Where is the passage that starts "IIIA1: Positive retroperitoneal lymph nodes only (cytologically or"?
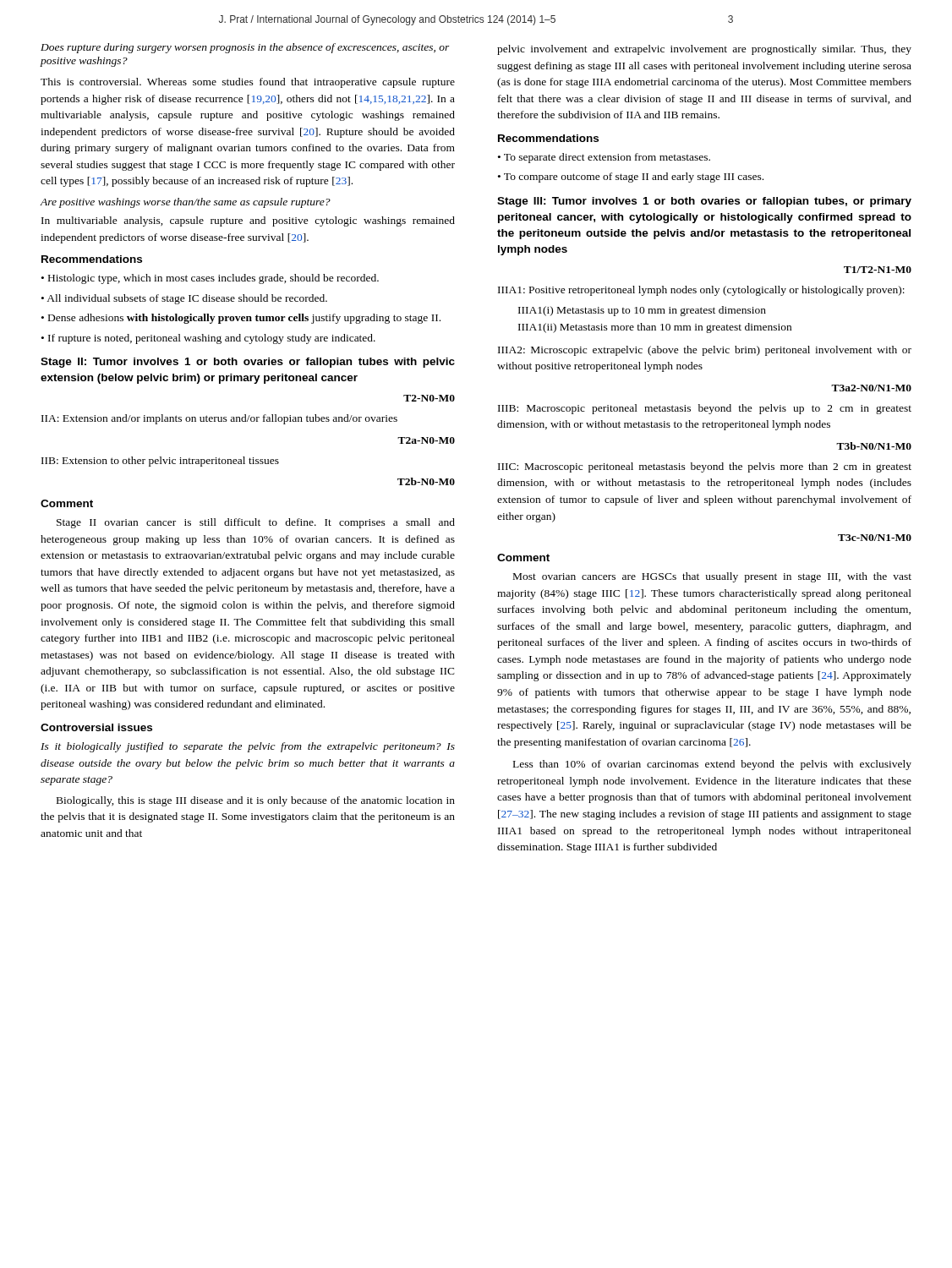The width and height of the screenshot is (952, 1268). point(701,289)
